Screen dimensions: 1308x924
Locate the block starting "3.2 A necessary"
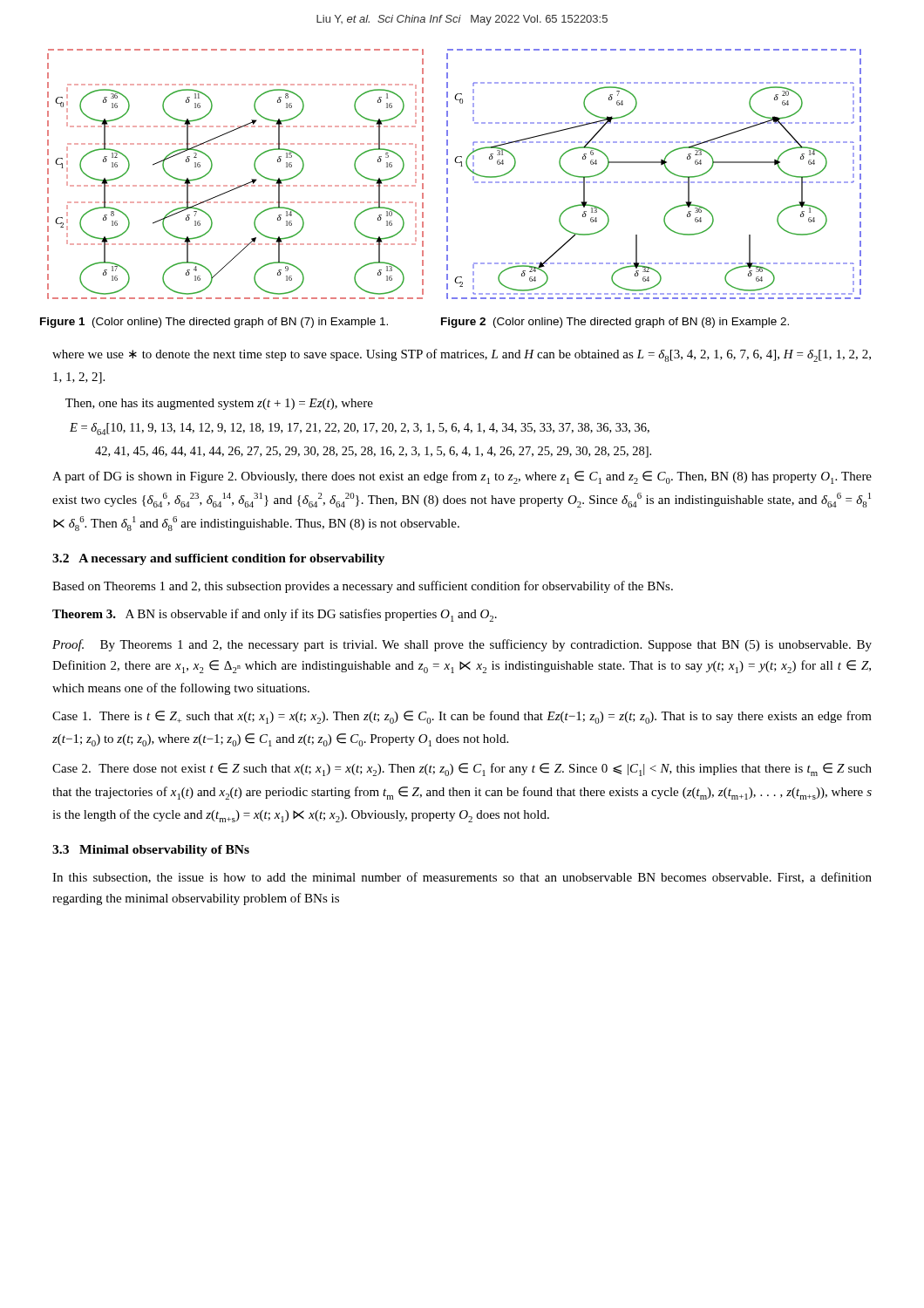point(218,558)
